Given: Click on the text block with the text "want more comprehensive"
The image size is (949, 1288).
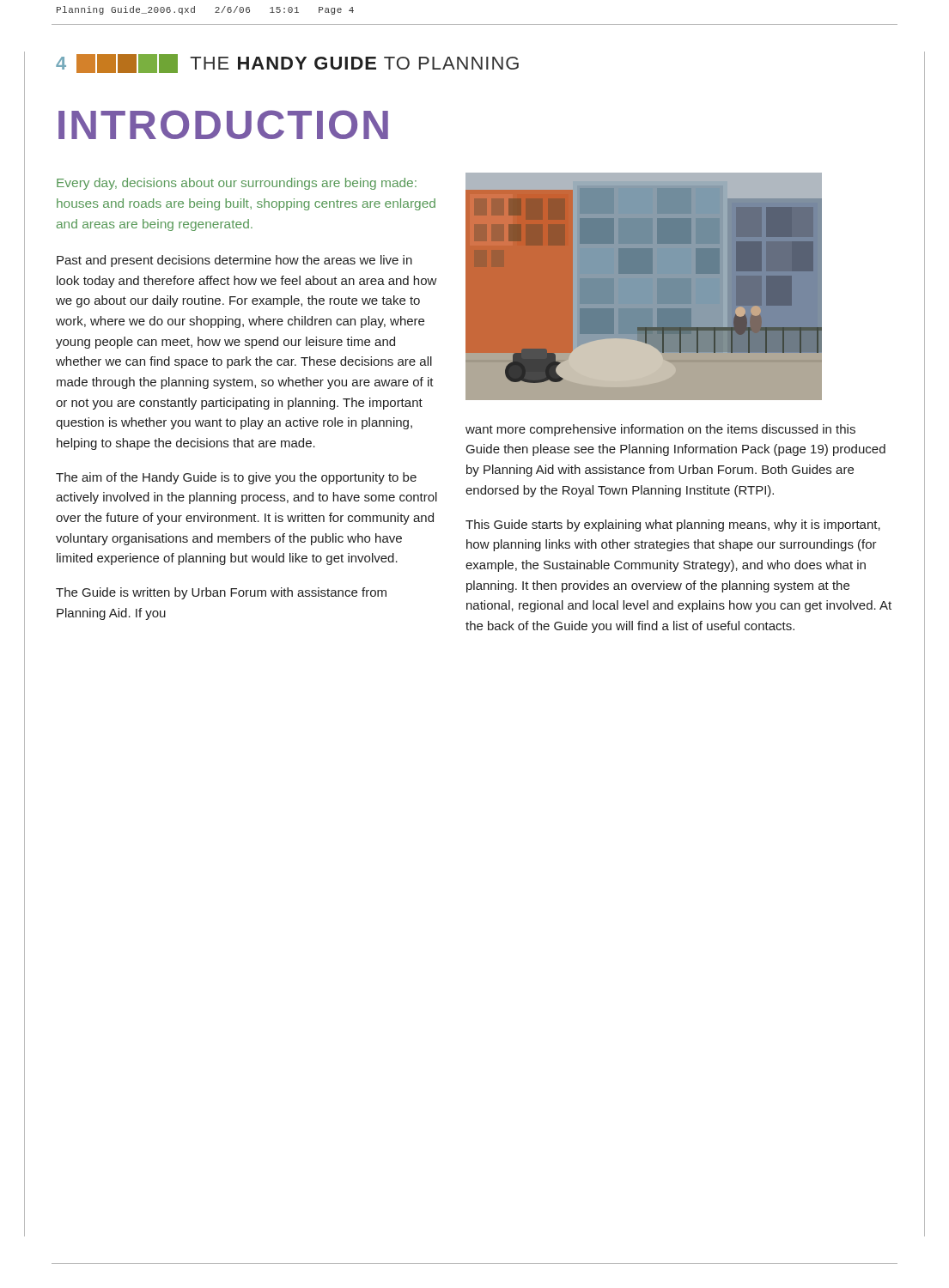Looking at the screenshot, I should [676, 459].
